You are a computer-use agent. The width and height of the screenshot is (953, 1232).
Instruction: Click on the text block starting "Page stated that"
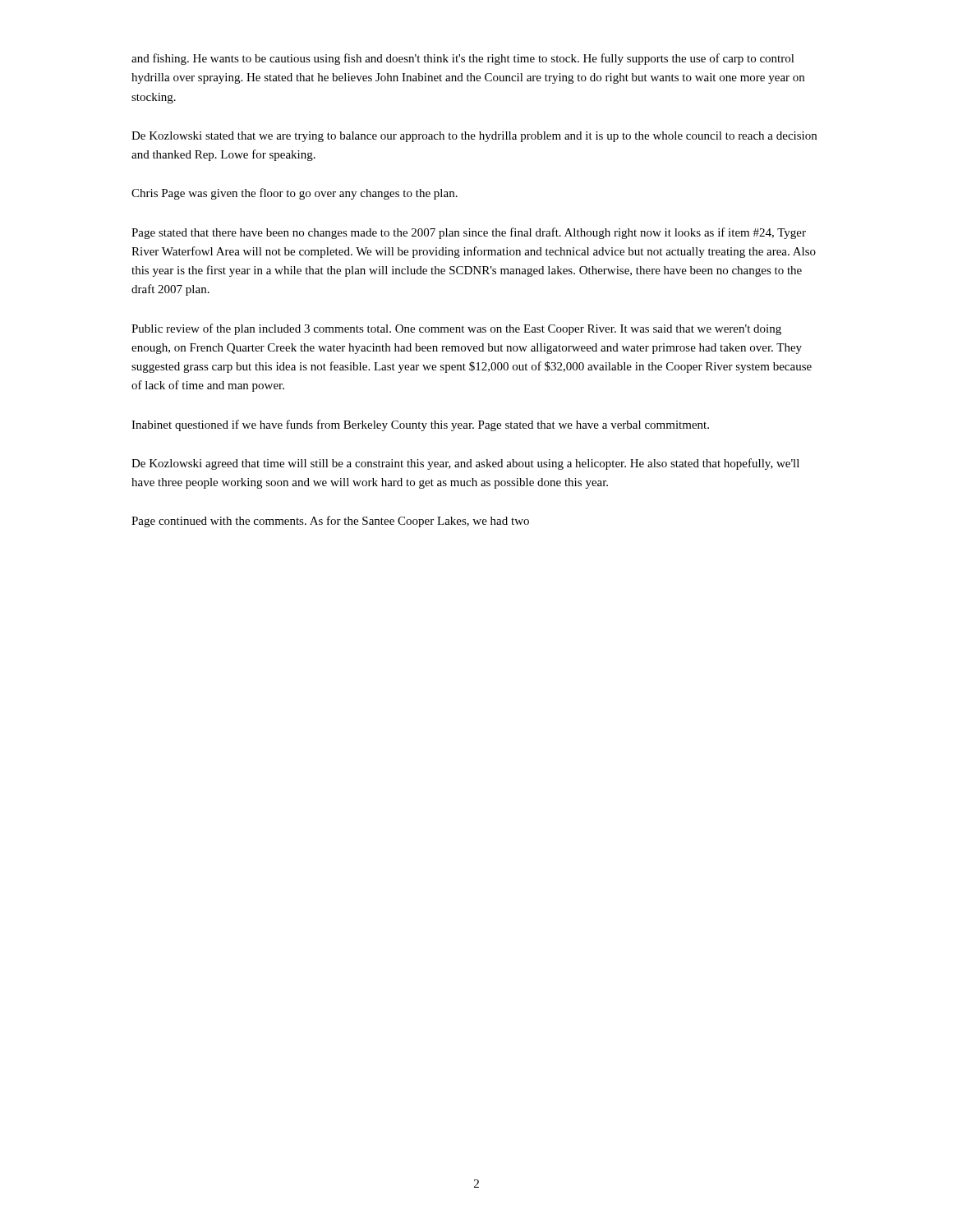pyautogui.click(x=474, y=261)
